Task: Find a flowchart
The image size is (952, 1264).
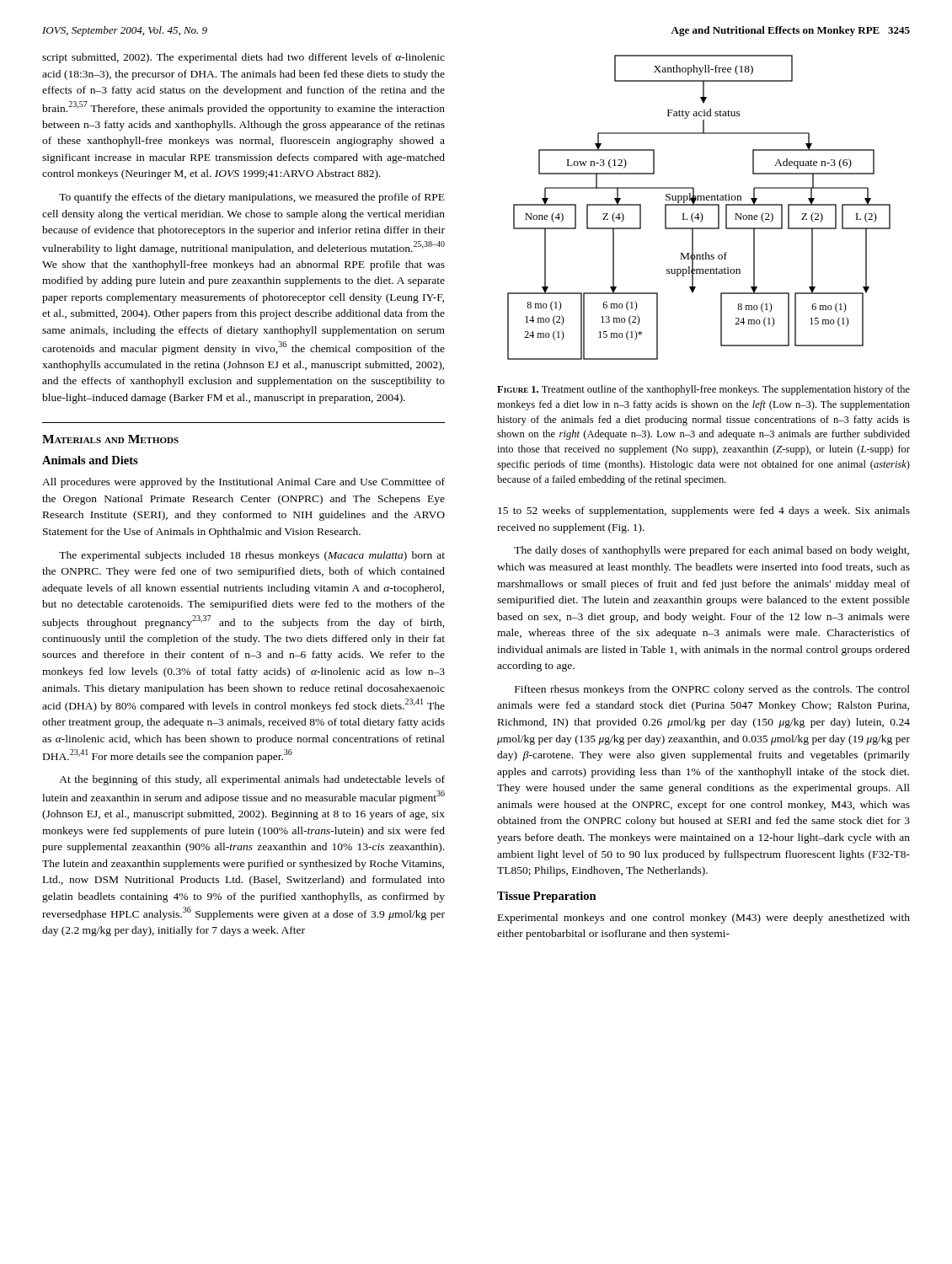Action: click(x=703, y=213)
